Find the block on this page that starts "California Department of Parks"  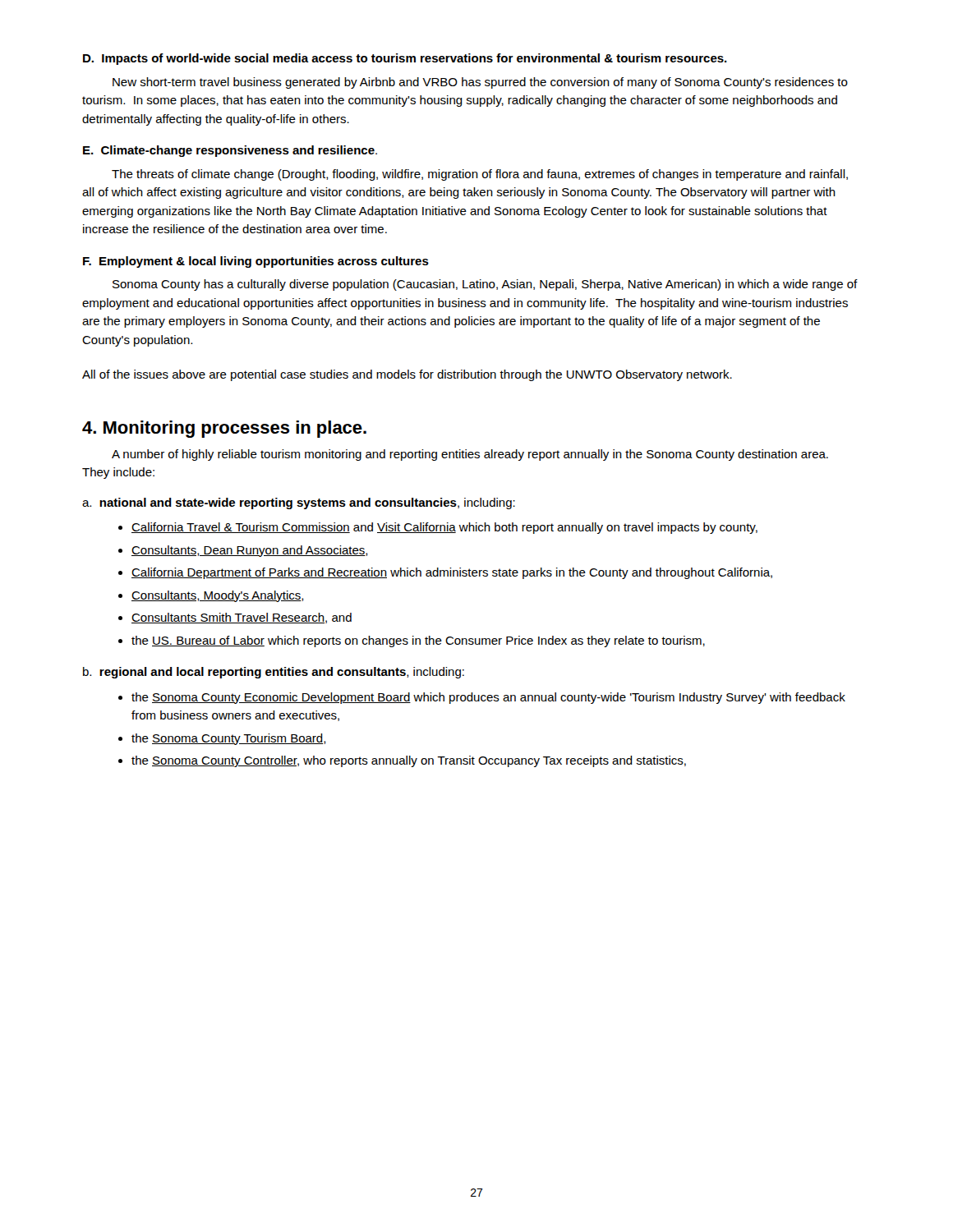click(452, 572)
